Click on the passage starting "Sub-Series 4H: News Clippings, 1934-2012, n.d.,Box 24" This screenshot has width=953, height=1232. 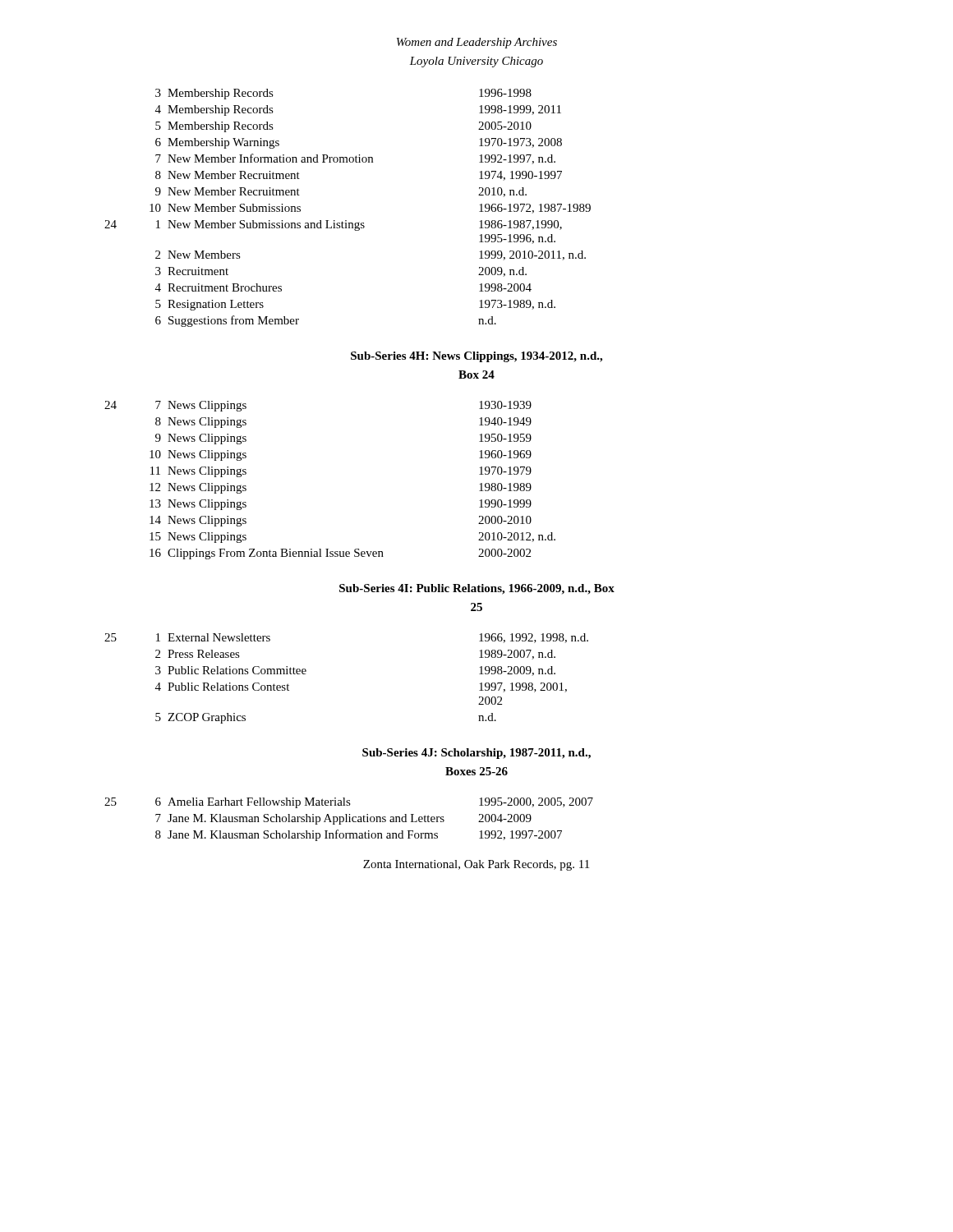[476, 365]
